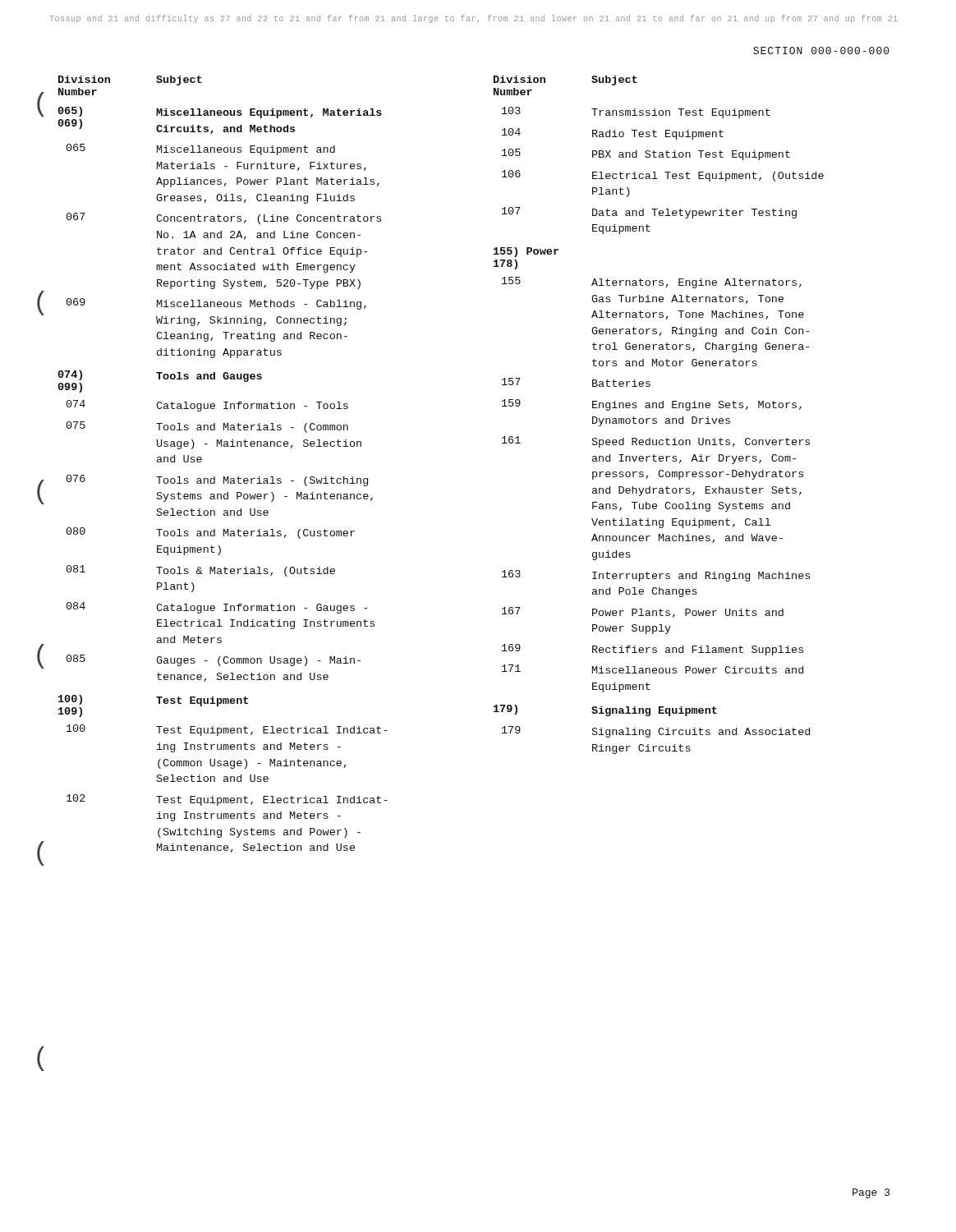The image size is (956, 1232).
Task: Find "169 Rectifiers and Filament Supplies" on this page
Action: click(x=700, y=650)
